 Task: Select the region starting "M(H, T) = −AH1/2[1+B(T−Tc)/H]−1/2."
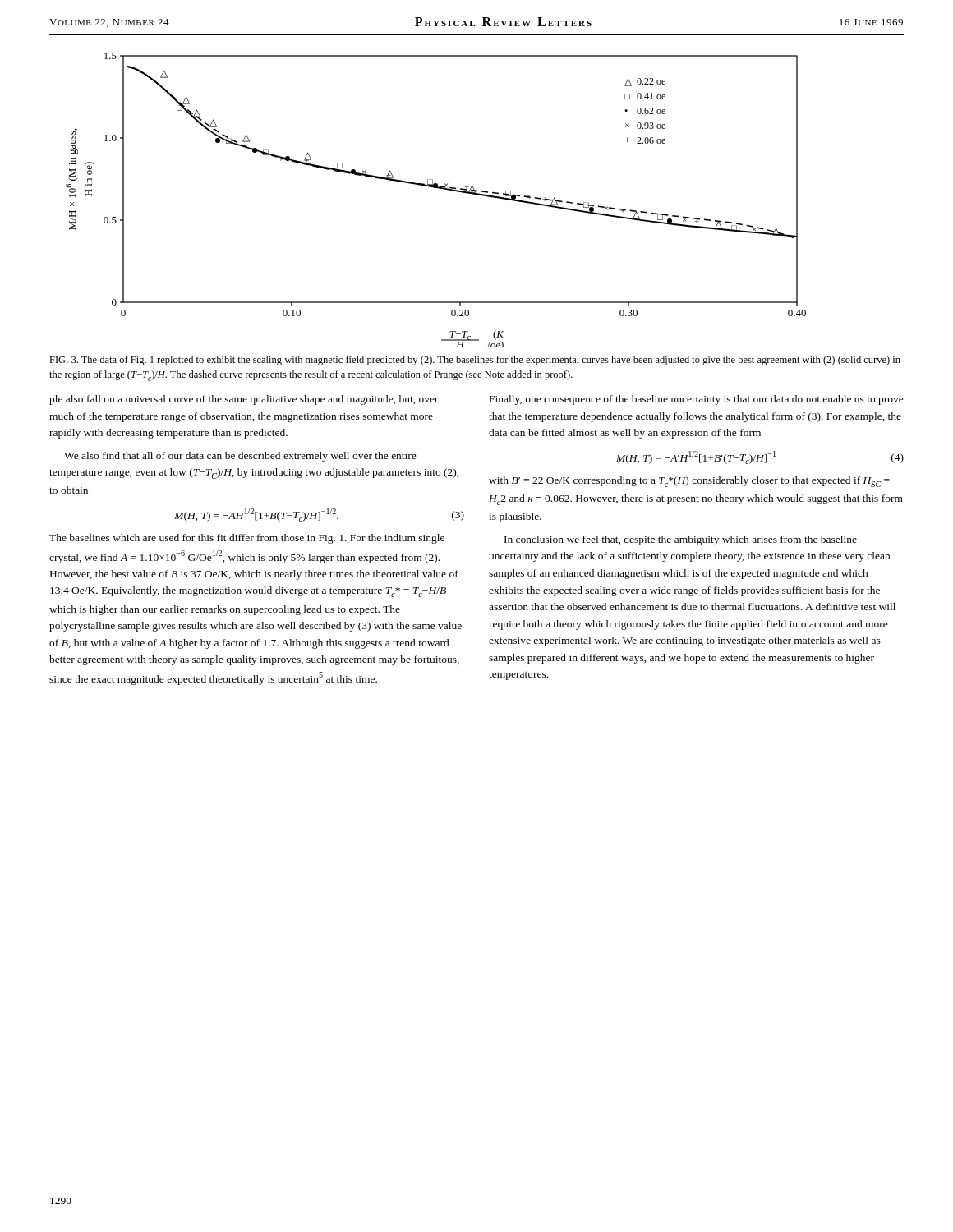[x=257, y=515]
